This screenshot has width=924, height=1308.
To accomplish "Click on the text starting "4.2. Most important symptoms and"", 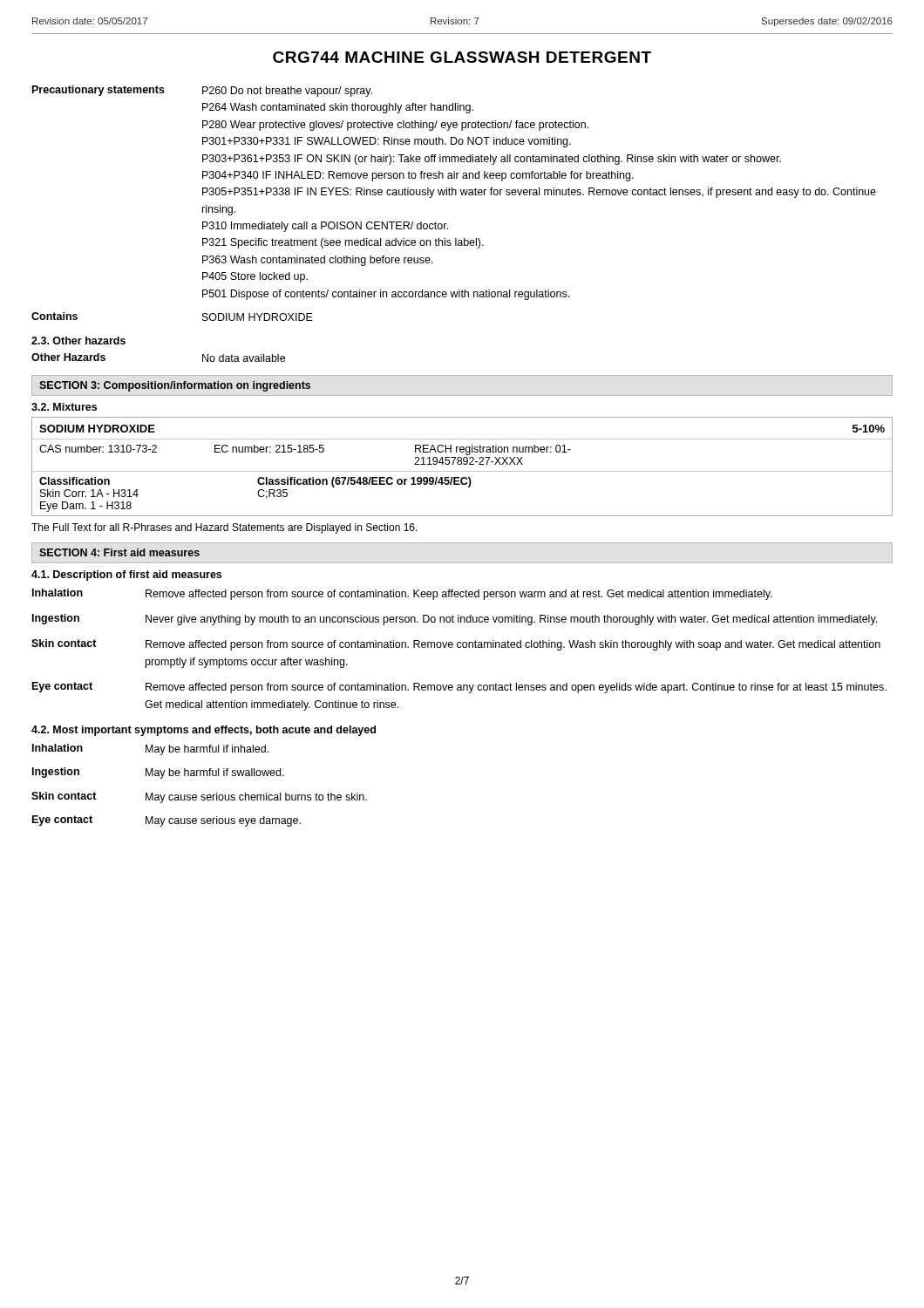I will pyautogui.click(x=204, y=730).
